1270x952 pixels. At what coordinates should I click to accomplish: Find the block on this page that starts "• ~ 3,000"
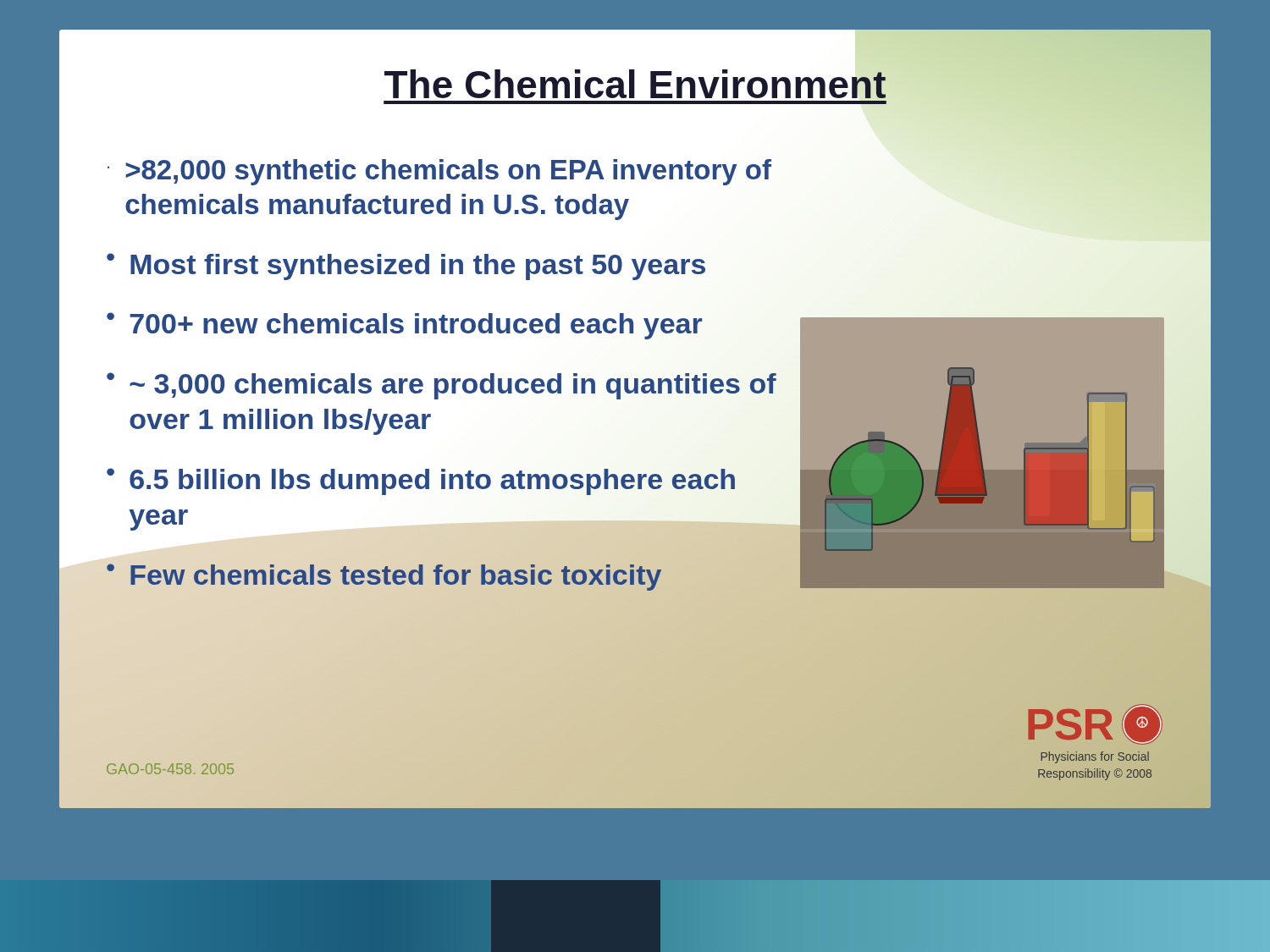click(x=444, y=401)
